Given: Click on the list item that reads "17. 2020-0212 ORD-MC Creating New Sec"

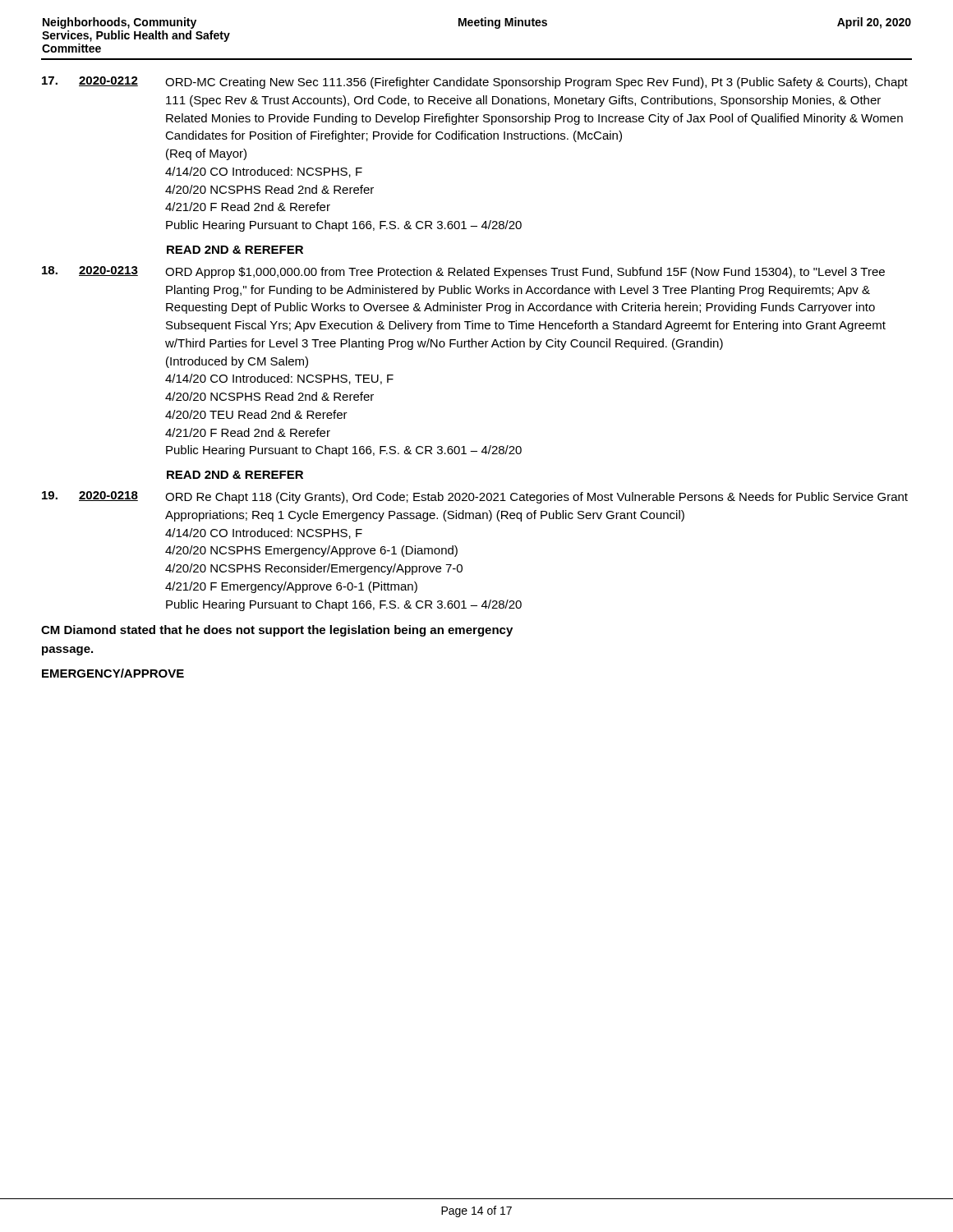Looking at the screenshot, I should (x=475, y=83).
